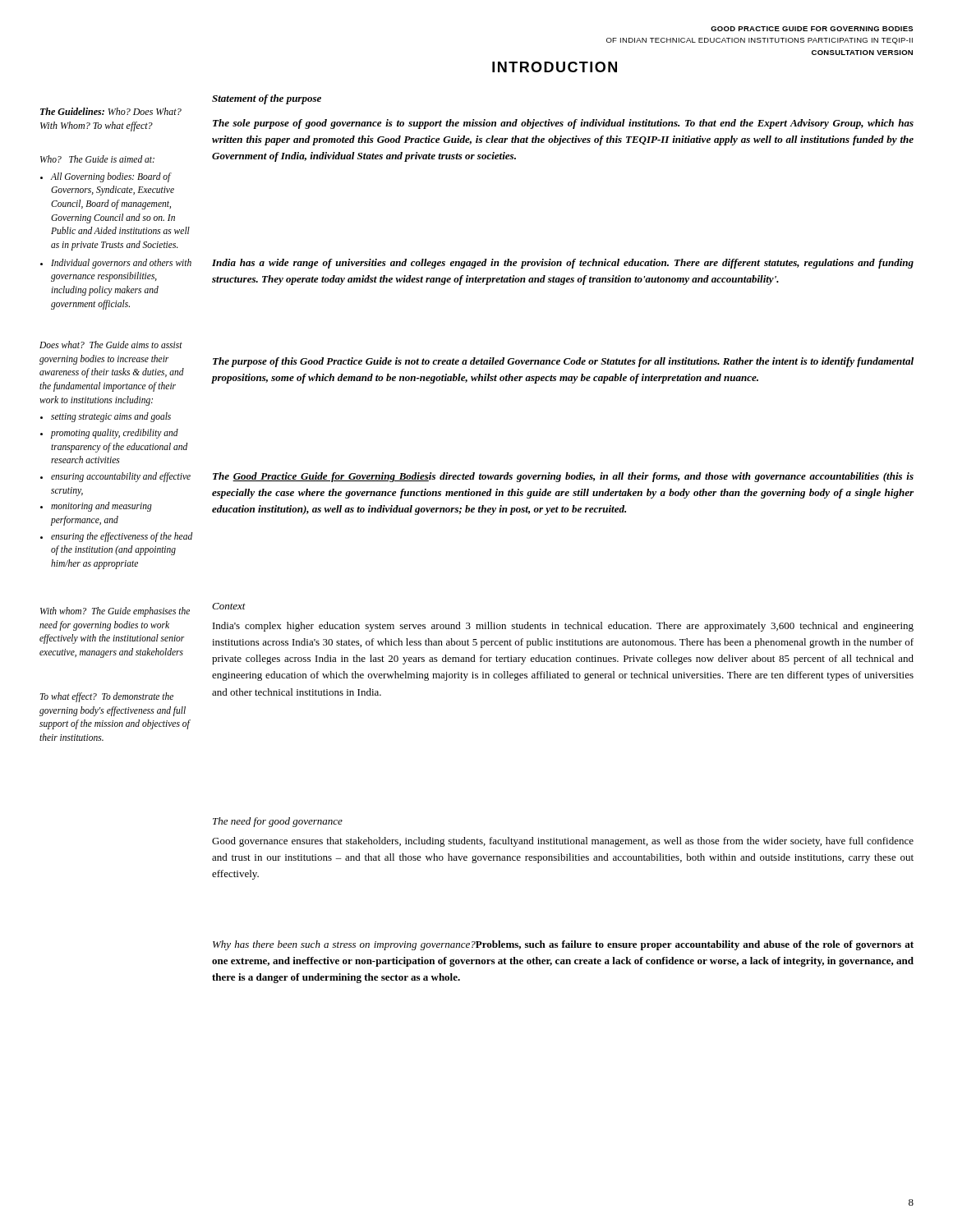Locate the block of text that opens with "The purpose of this Good Practice Guide is"
Image resolution: width=953 pixels, height=1232 pixels.
(x=563, y=369)
